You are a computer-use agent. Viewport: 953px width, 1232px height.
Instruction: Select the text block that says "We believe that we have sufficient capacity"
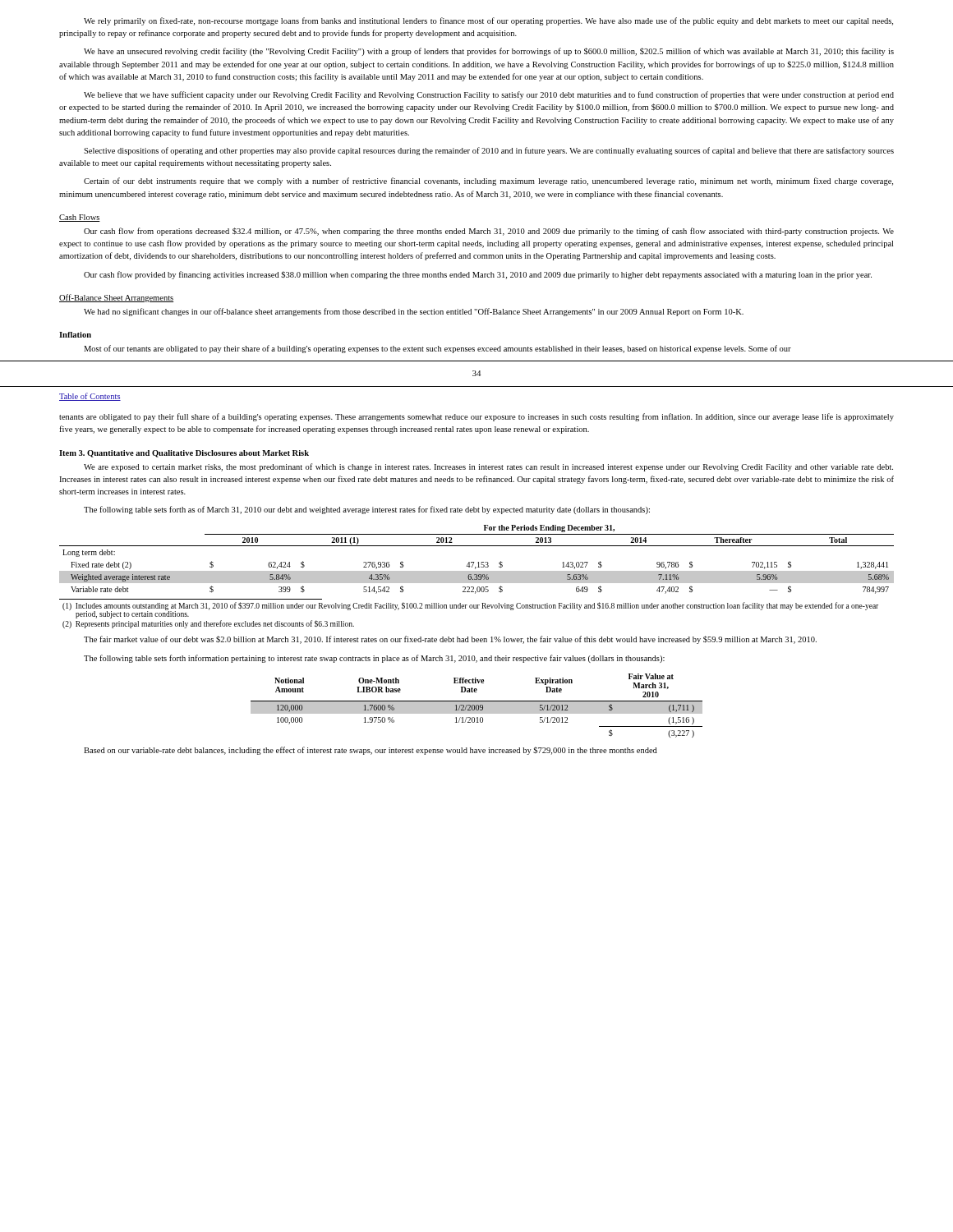pos(476,114)
